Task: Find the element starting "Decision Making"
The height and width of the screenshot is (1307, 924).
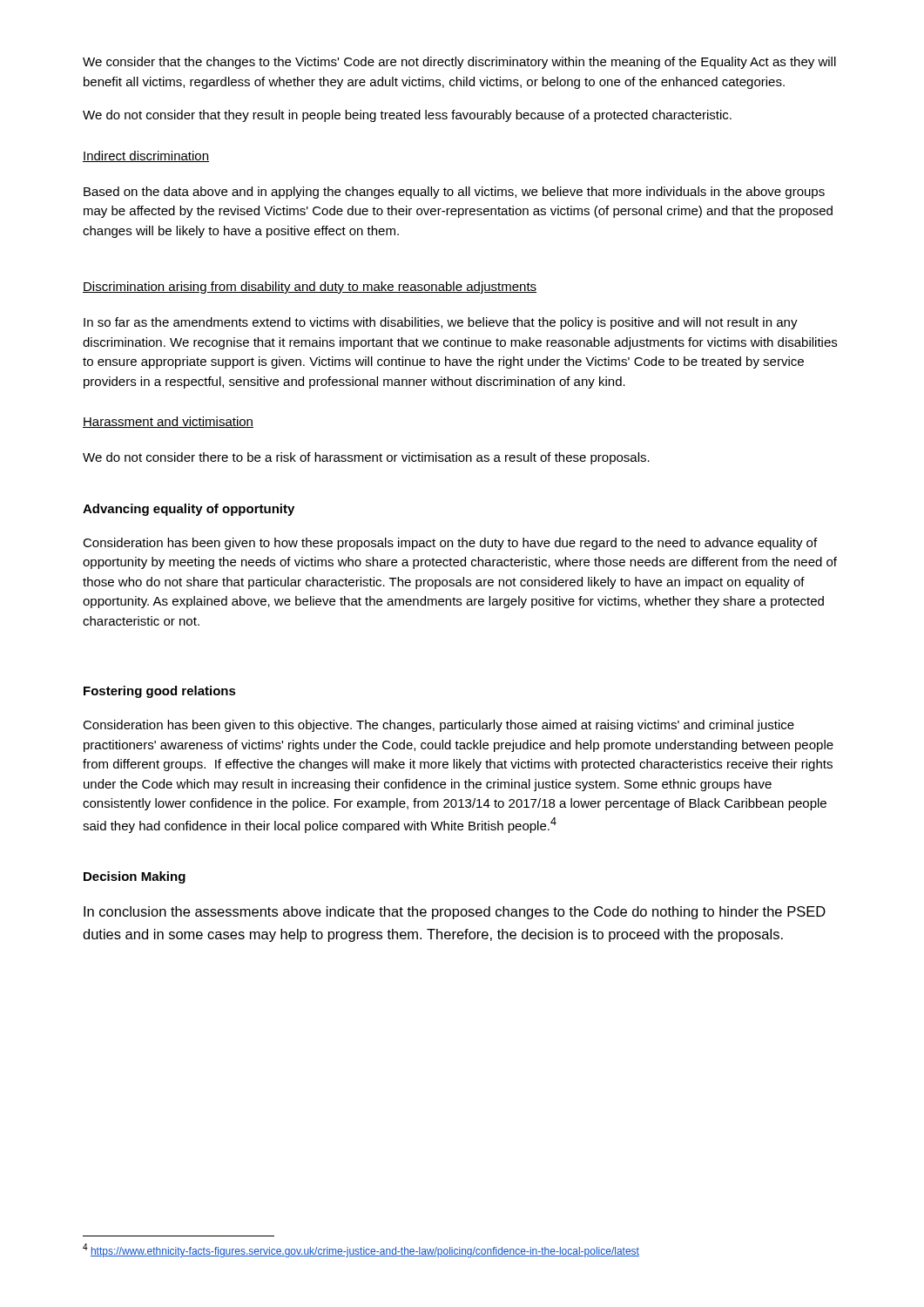Action: point(134,876)
